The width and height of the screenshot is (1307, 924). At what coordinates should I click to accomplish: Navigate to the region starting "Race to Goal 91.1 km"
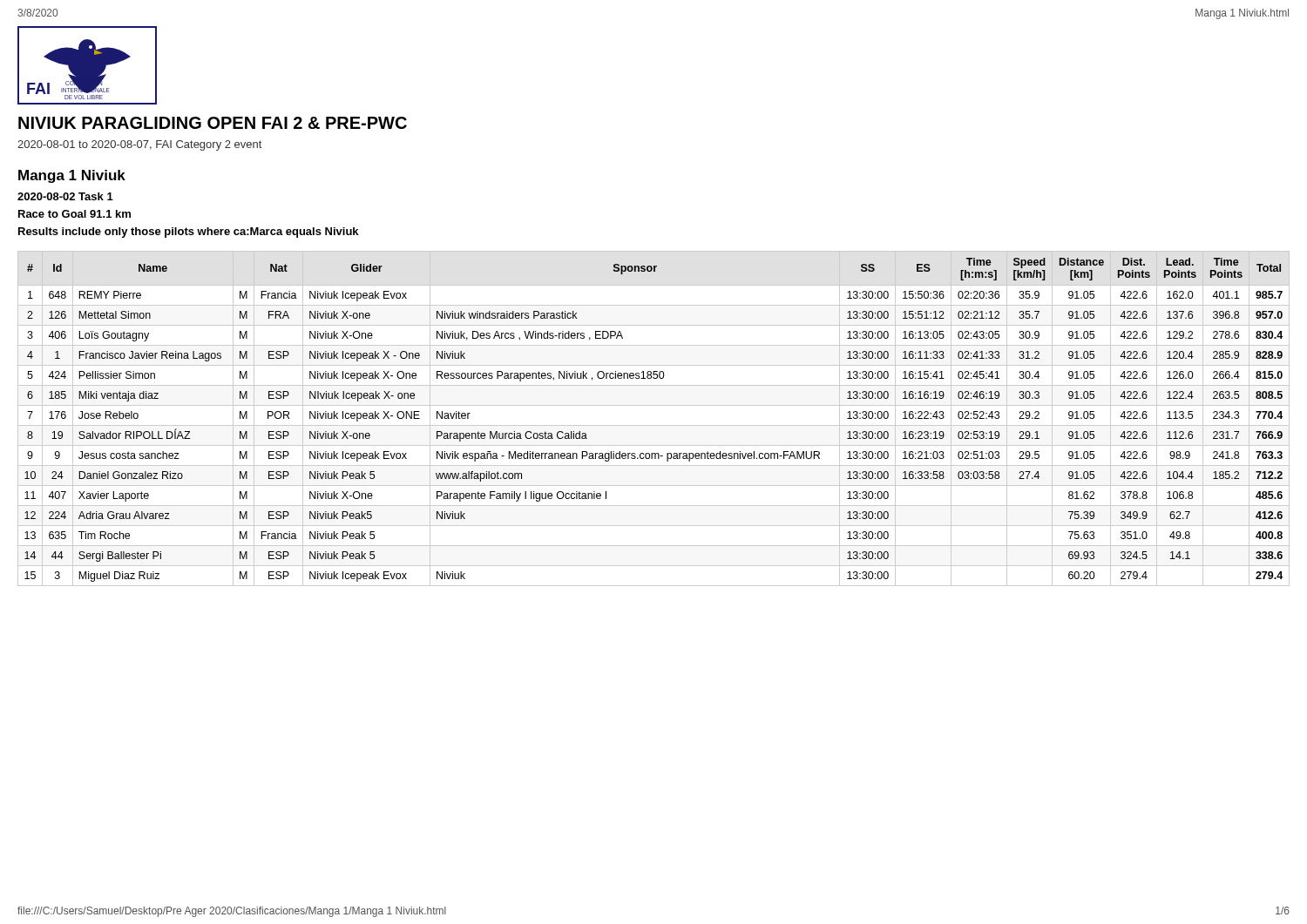coord(74,214)
